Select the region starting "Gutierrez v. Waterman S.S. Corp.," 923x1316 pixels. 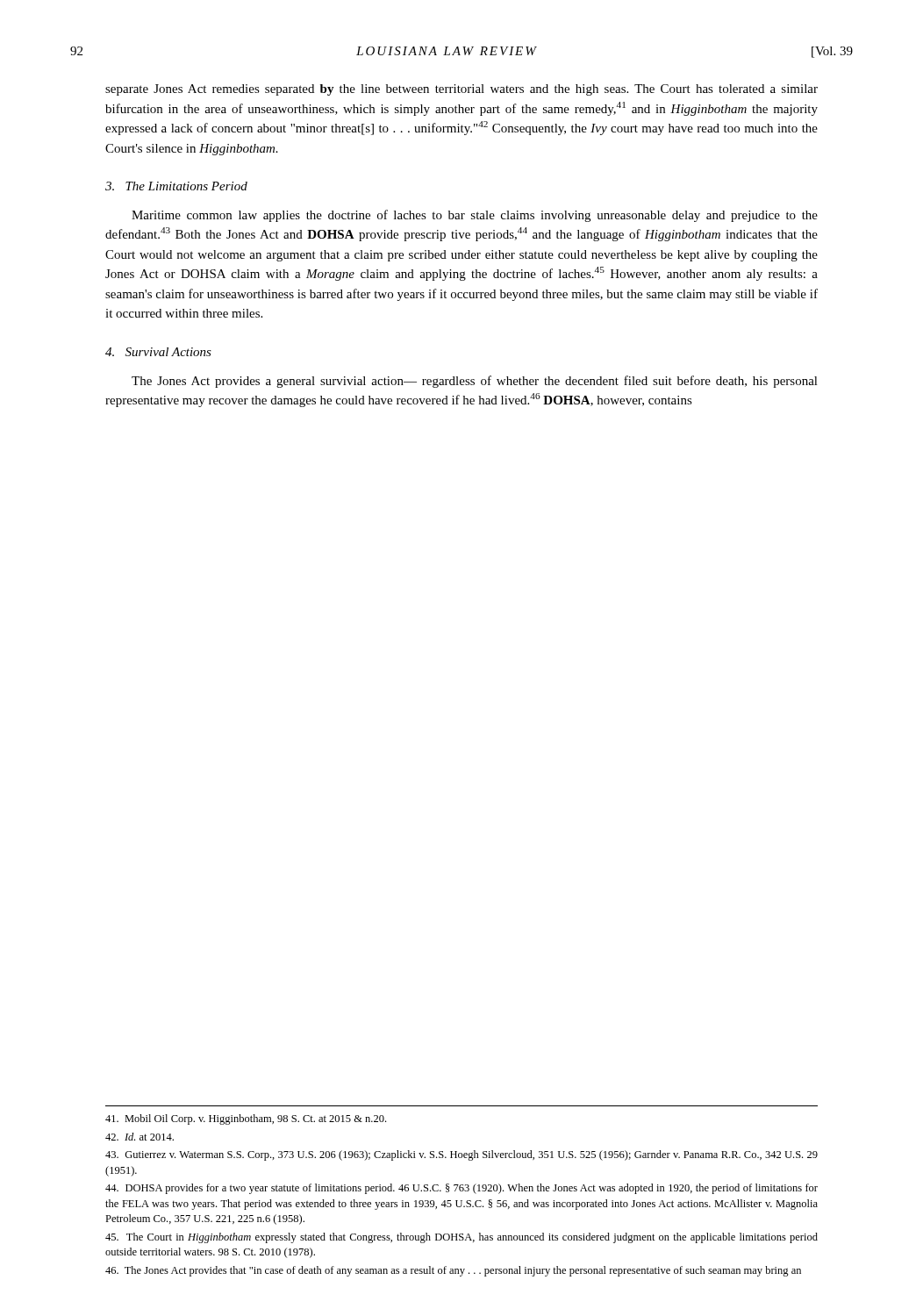click(462, 1162)
